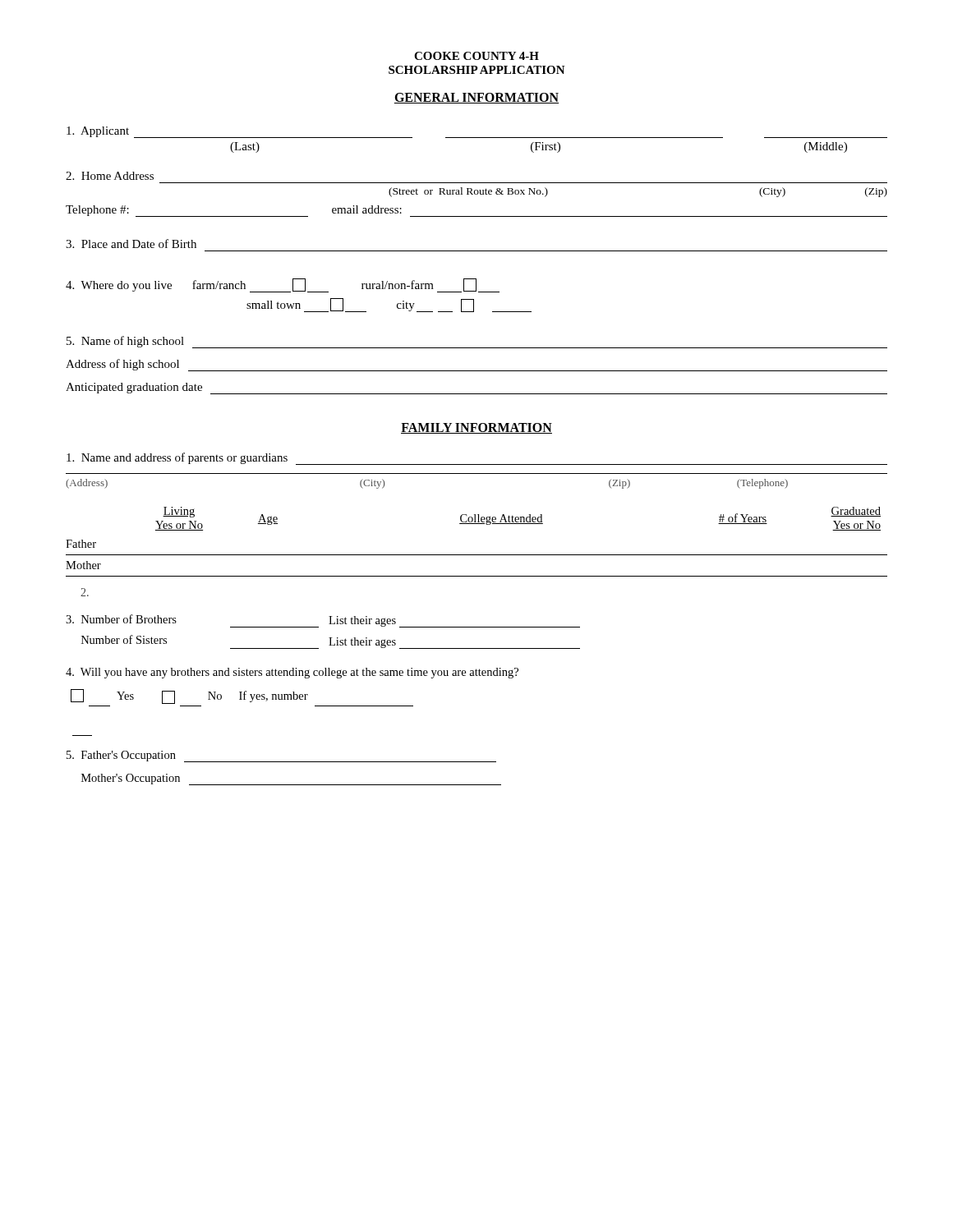Click on the text block starting "Applicant (Last) (First) (Middle)"

click(476, 138)
